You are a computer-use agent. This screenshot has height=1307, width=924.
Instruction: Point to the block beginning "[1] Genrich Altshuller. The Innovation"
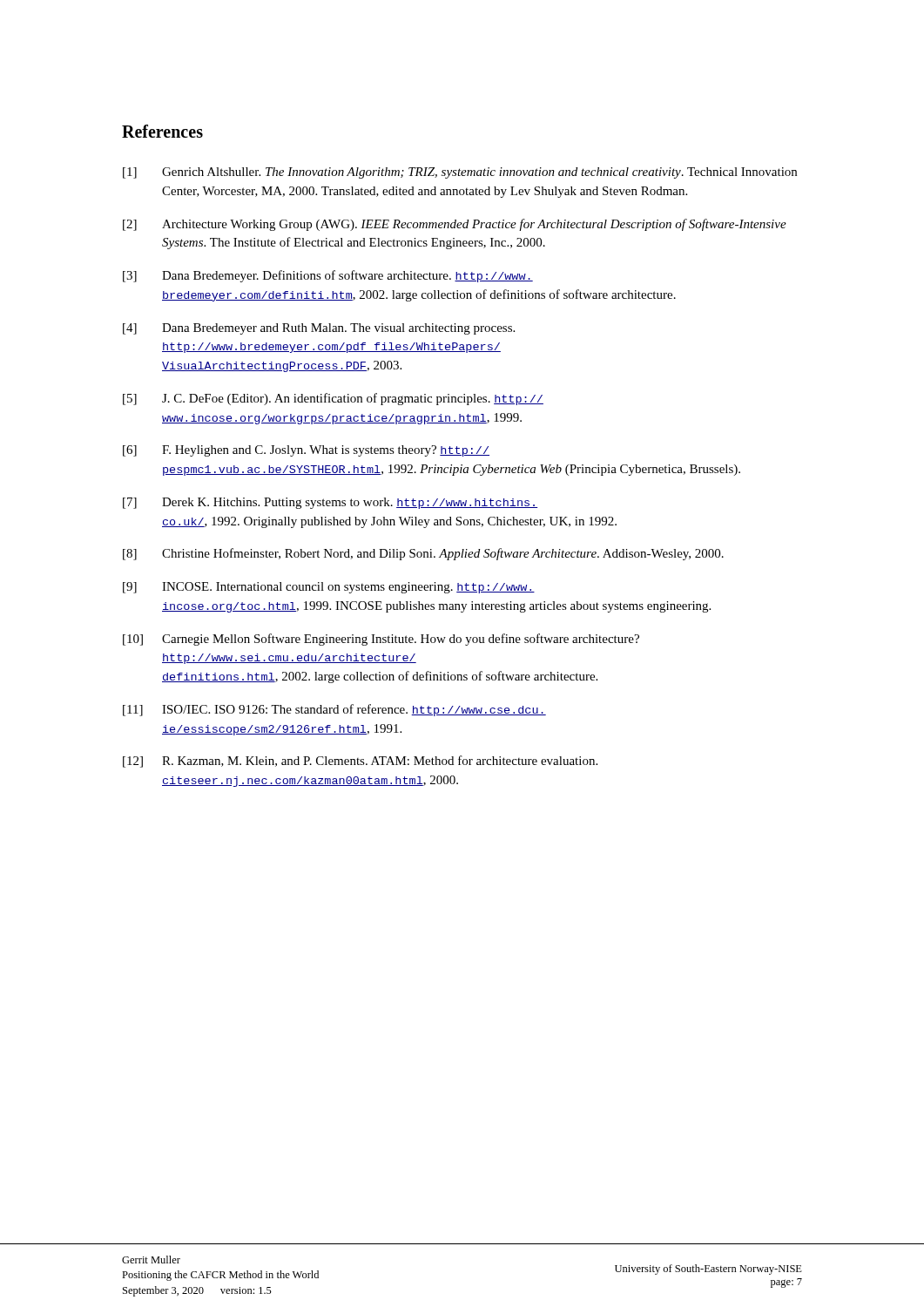click(x=471, y=182)
